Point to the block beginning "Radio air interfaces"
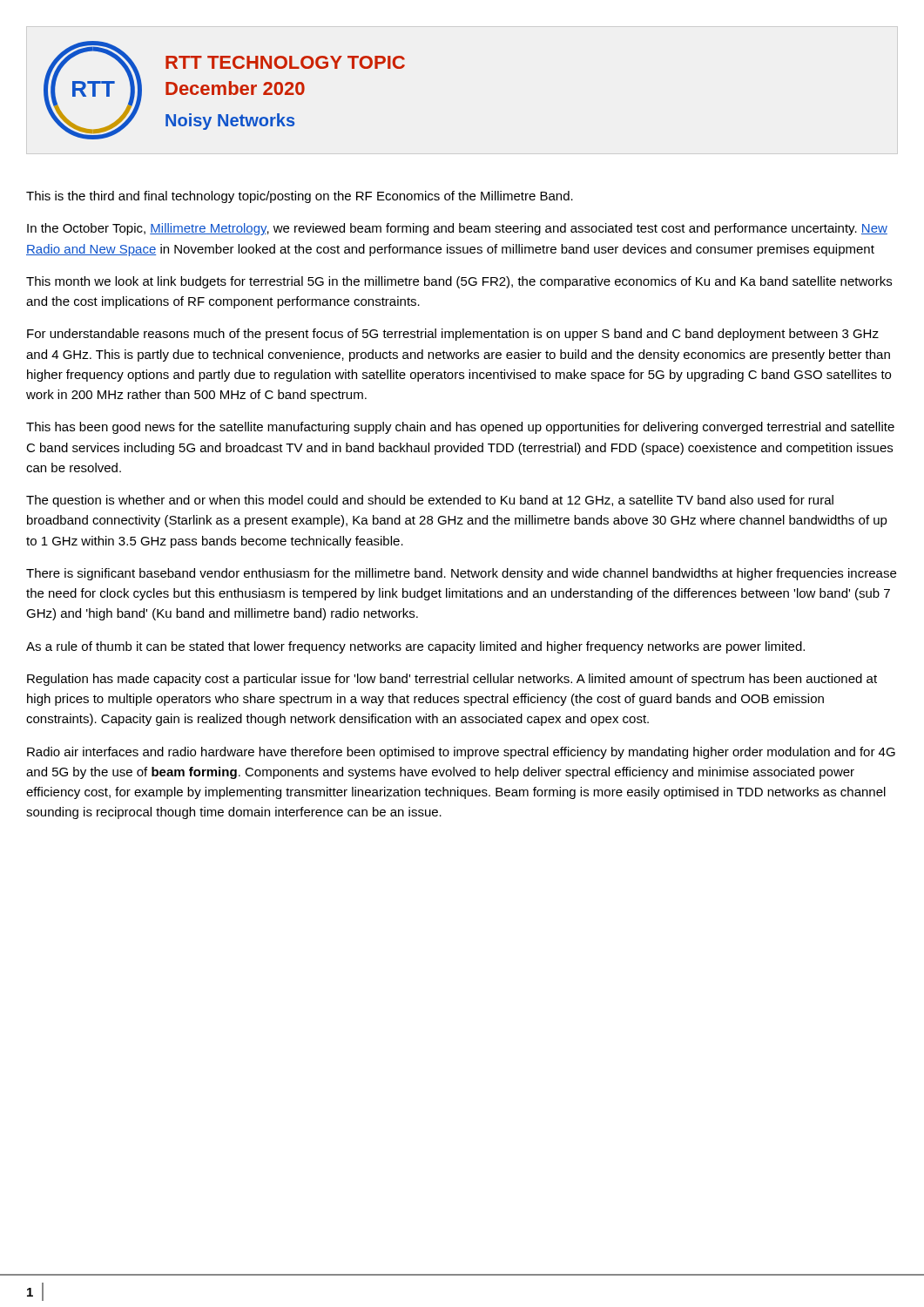This screenshot has width=924, height=1307. click(461, 781)
